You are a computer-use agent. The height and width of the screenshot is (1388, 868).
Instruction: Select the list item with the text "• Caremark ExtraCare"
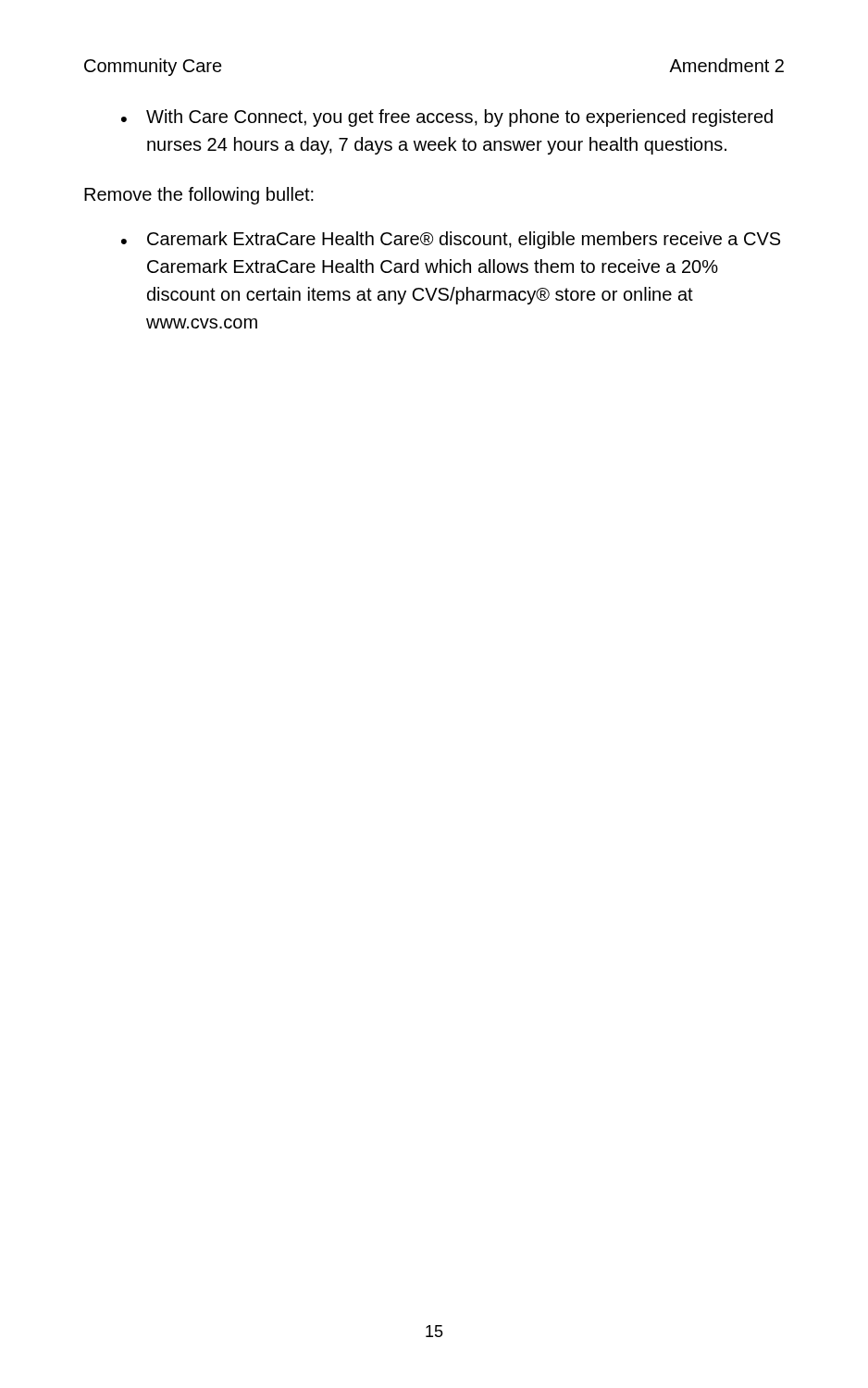tap(453, 280)
